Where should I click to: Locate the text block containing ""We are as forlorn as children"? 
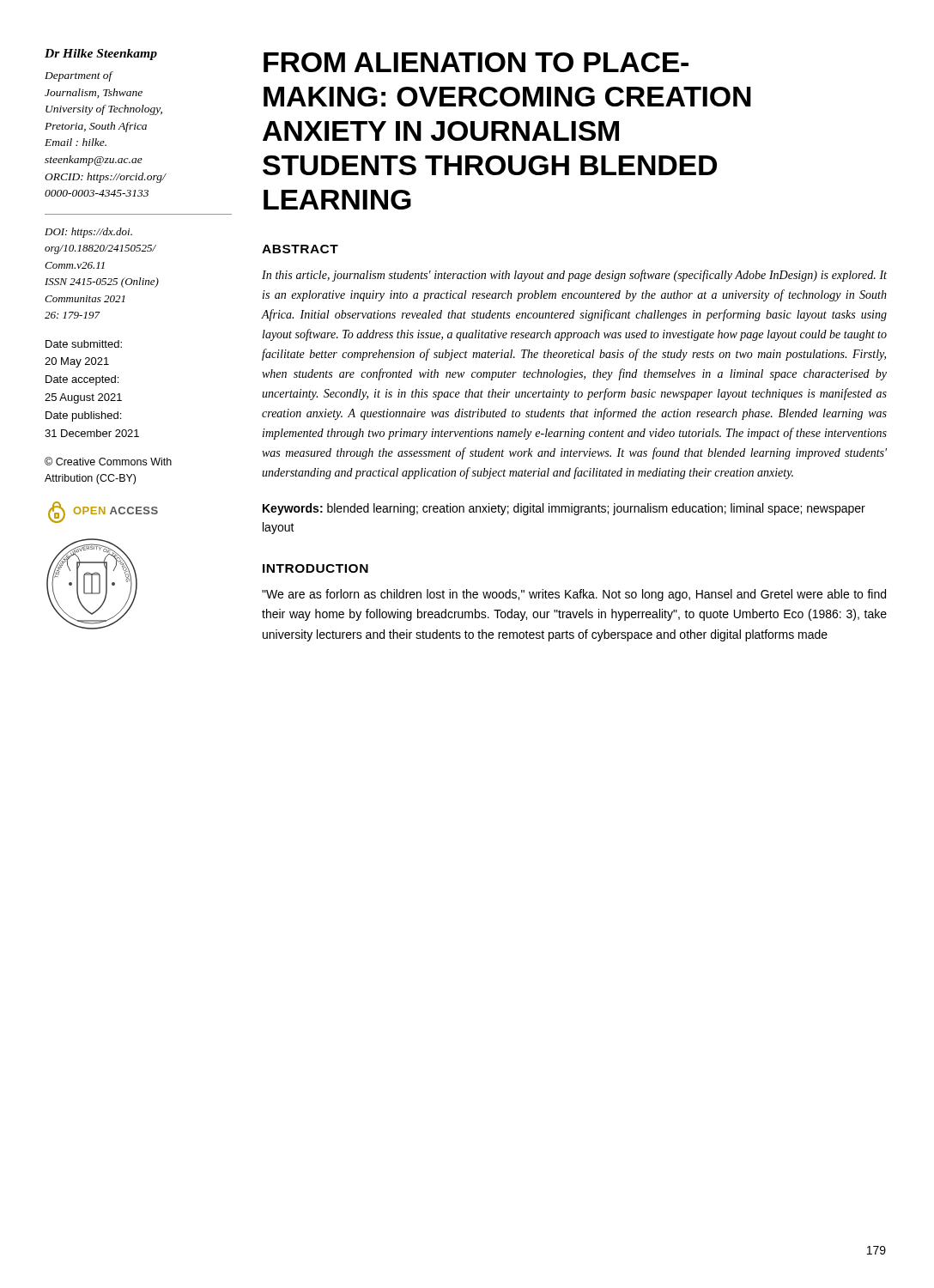pos(574,614)
